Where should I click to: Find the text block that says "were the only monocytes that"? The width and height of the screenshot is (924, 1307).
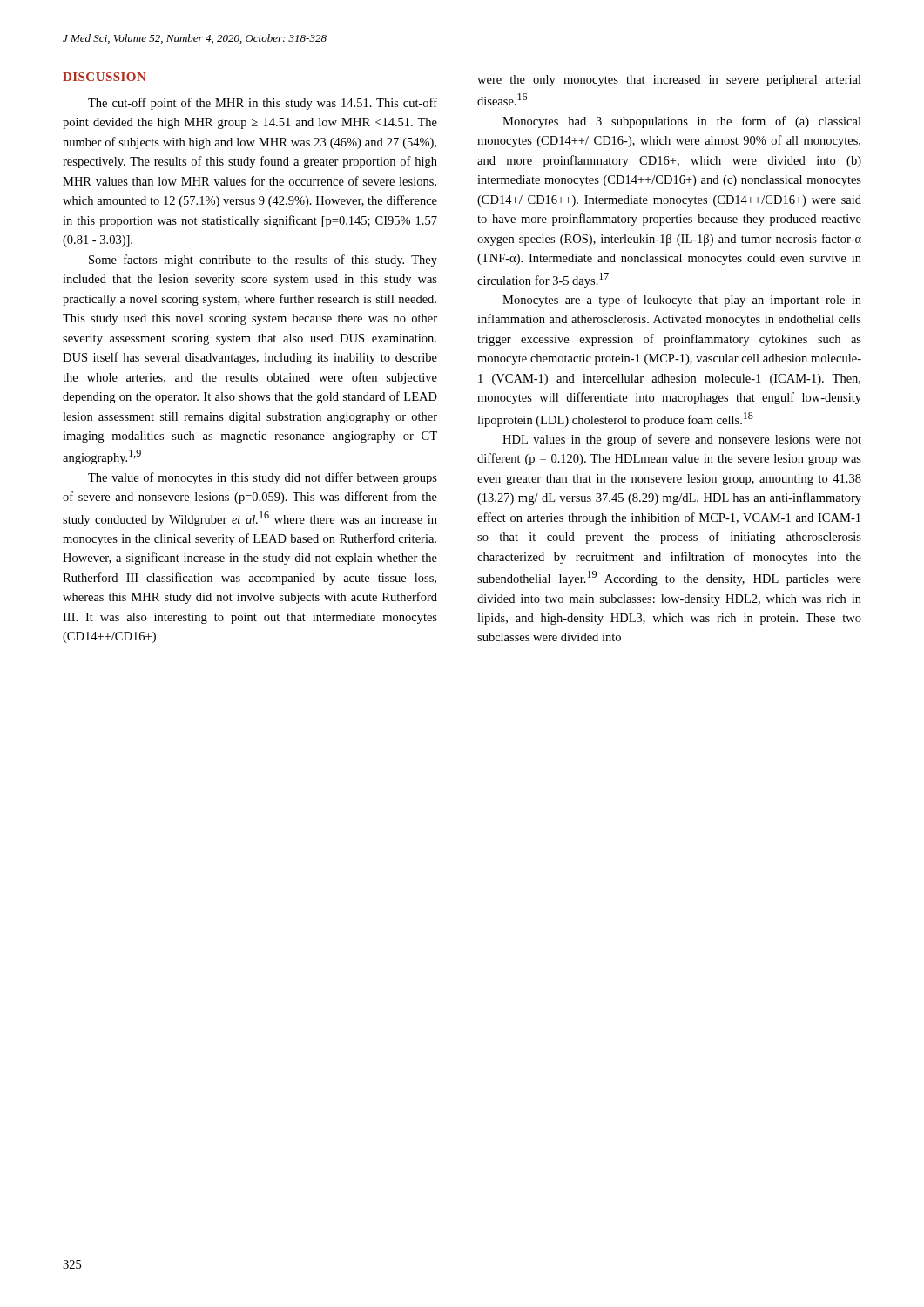coord(669,359)
